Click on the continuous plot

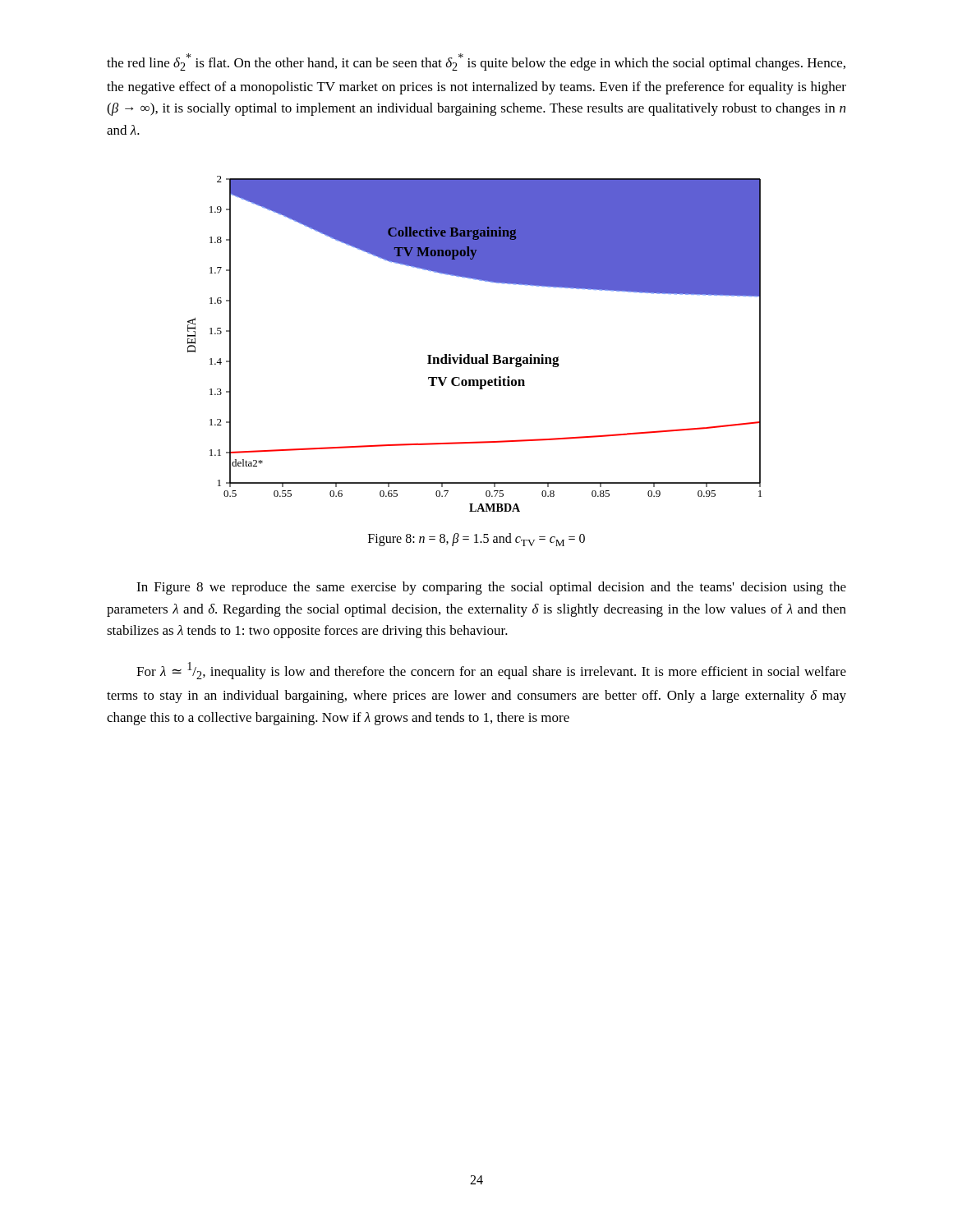(x=476, y=347)
